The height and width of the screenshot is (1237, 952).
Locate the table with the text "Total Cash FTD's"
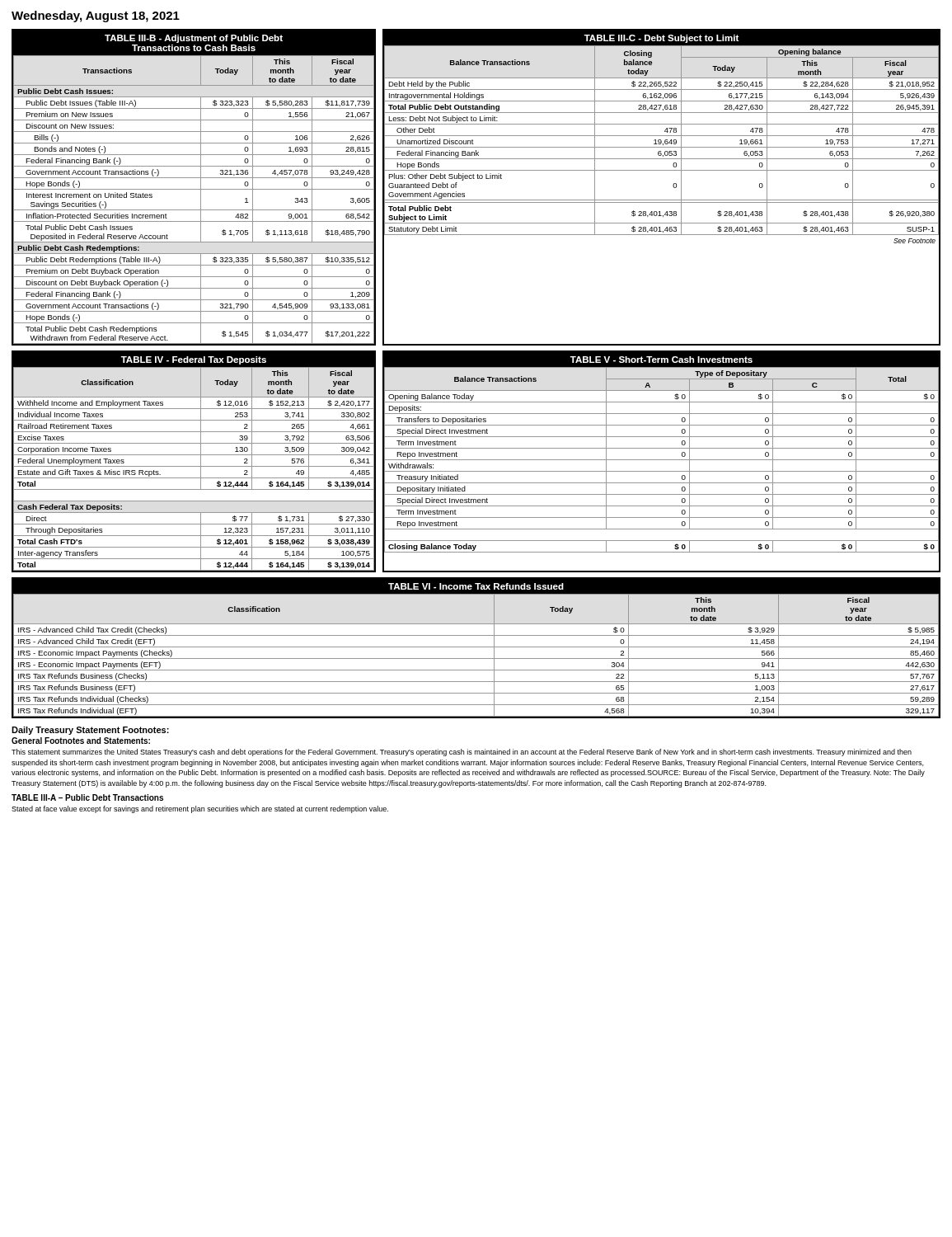(194, 461)
